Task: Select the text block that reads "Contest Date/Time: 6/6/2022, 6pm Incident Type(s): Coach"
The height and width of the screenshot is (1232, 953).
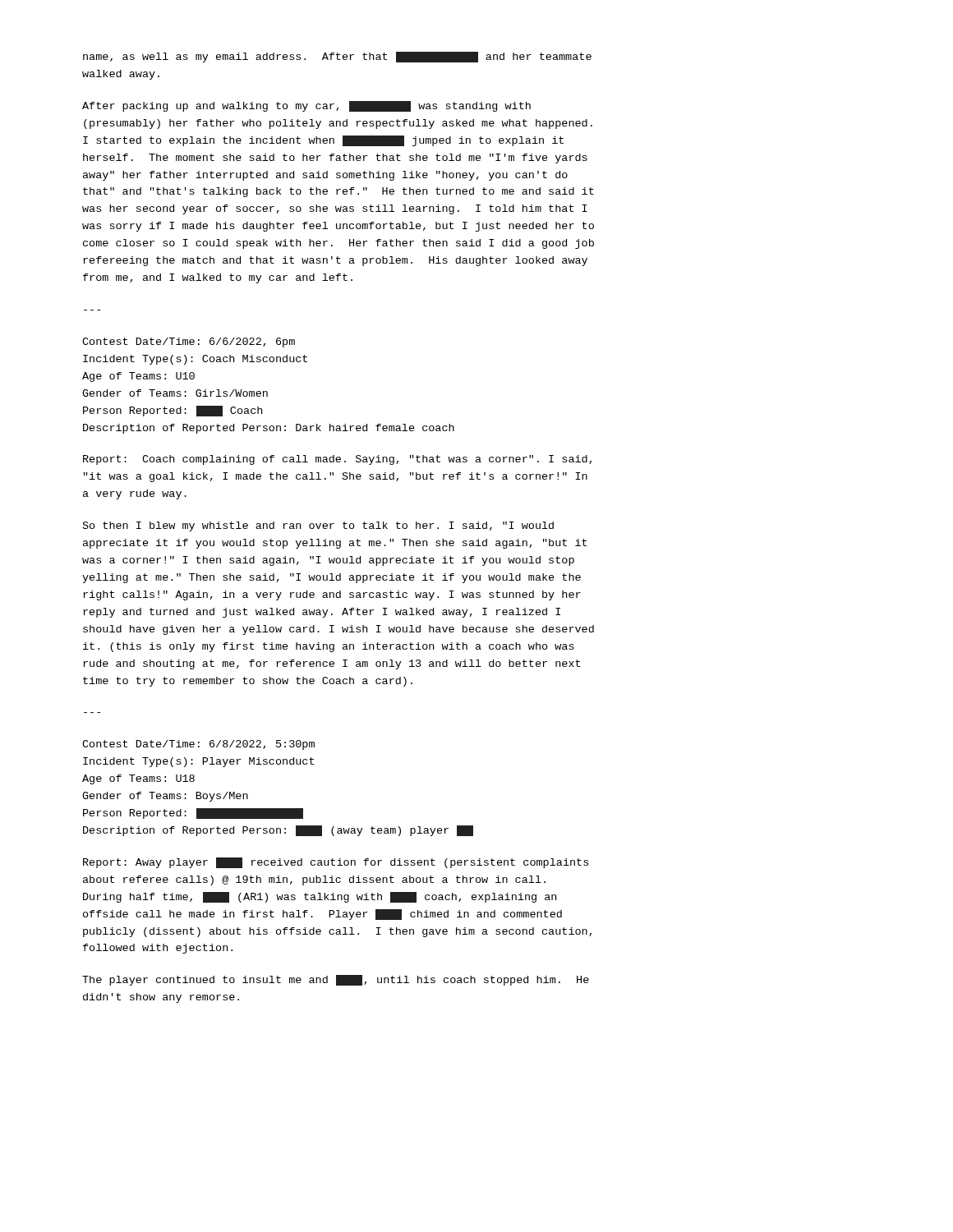Action: point(269,385)
